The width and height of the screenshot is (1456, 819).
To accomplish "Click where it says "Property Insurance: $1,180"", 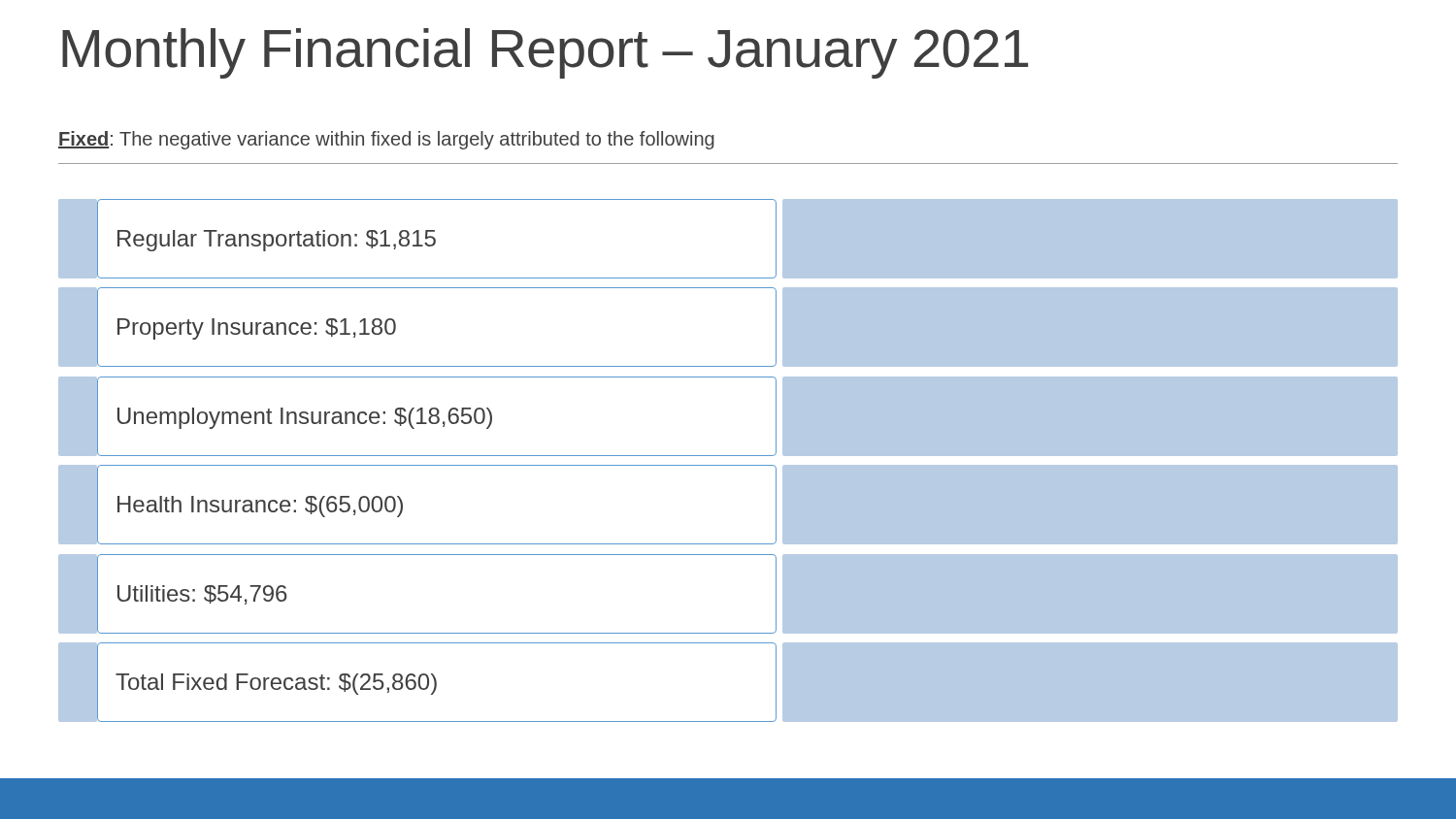I will coord(728,327).
